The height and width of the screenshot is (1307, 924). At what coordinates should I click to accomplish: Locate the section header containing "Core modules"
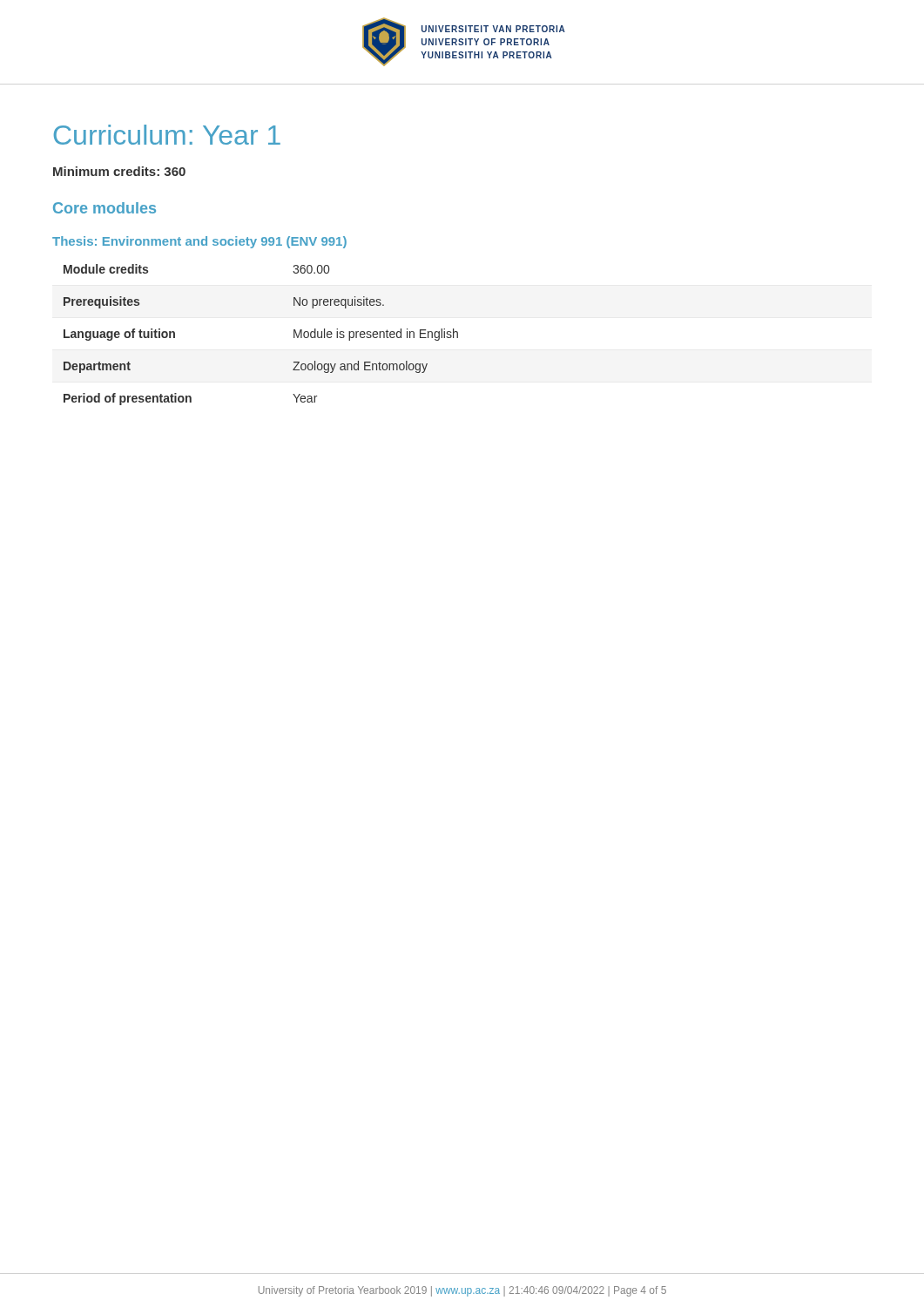(105, 208)
